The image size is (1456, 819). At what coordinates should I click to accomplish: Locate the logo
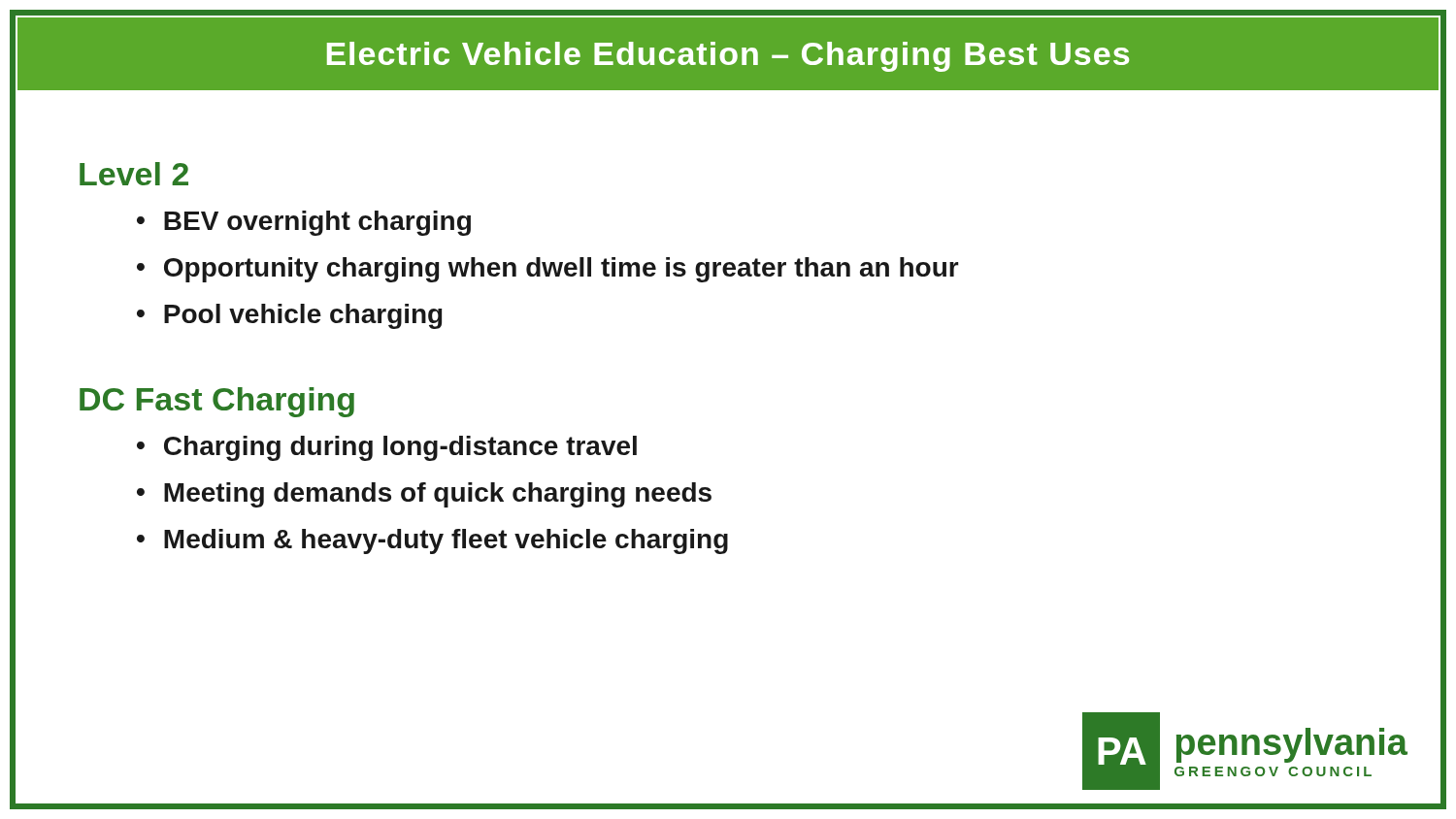1245,751
